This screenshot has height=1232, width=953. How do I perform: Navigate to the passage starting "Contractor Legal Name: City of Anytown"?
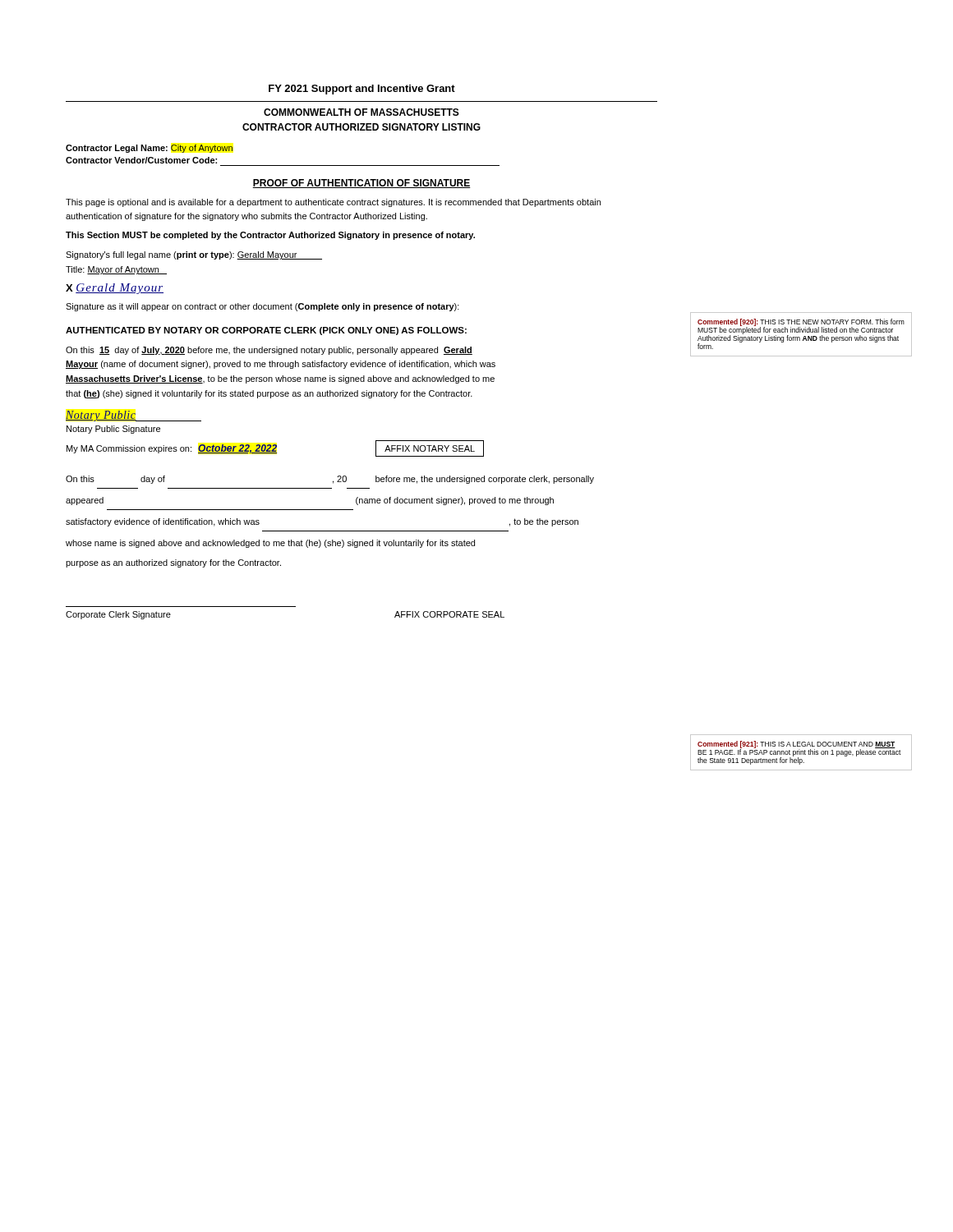click(362, 154)
